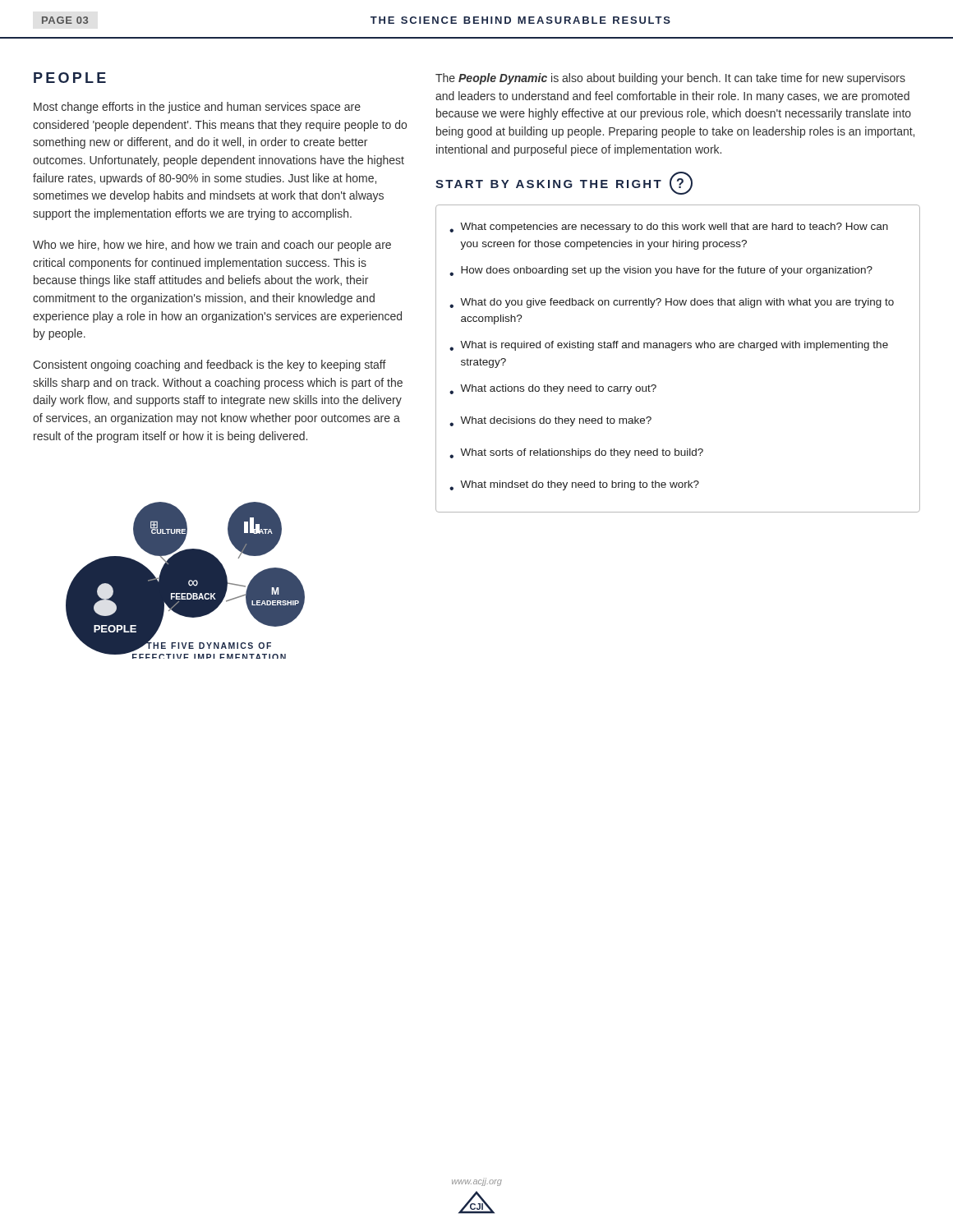Select the text block starting "Most change efforts in the justice"

coord(220,160)
